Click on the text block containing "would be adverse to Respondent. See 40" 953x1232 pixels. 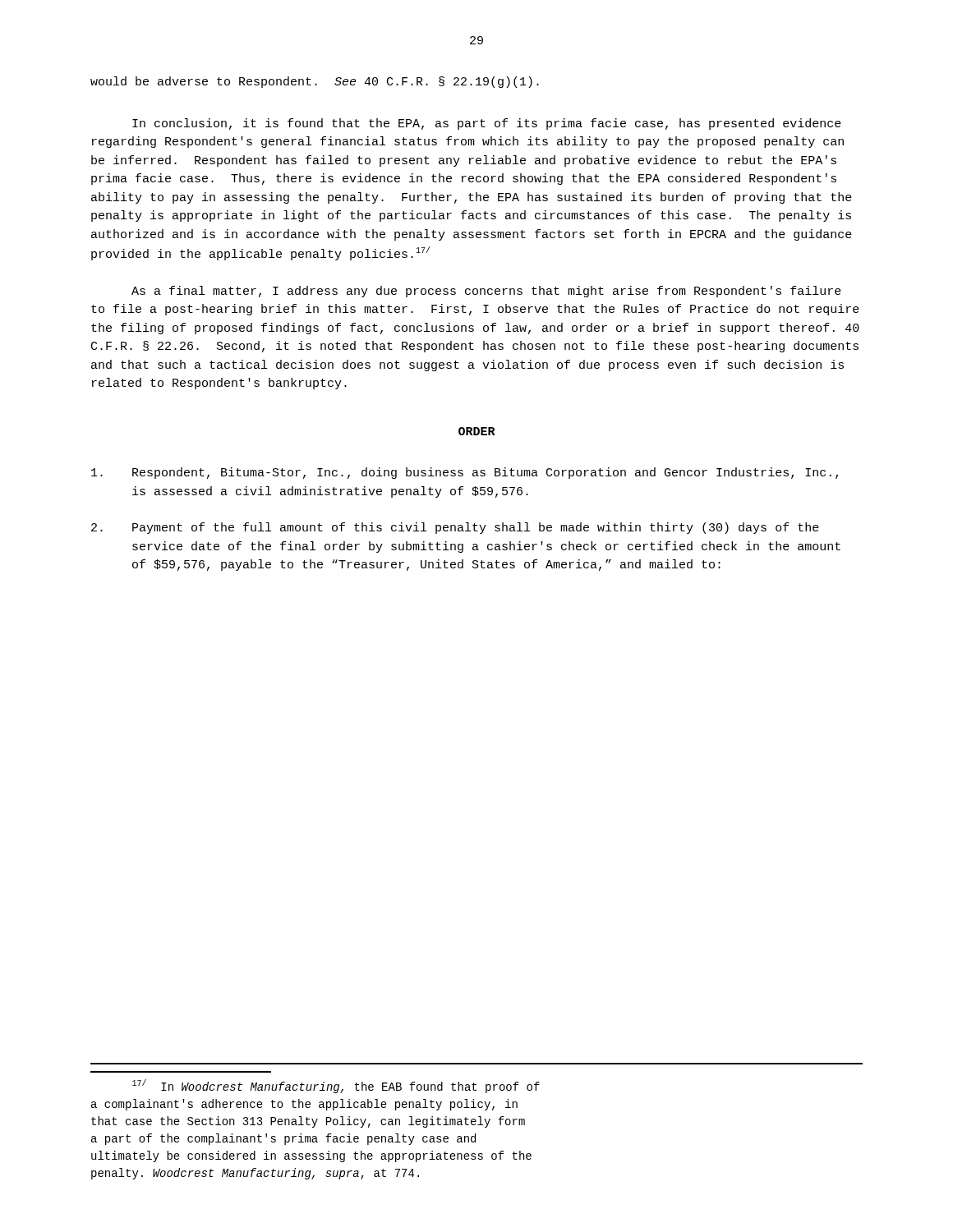(x=316, y=83)
